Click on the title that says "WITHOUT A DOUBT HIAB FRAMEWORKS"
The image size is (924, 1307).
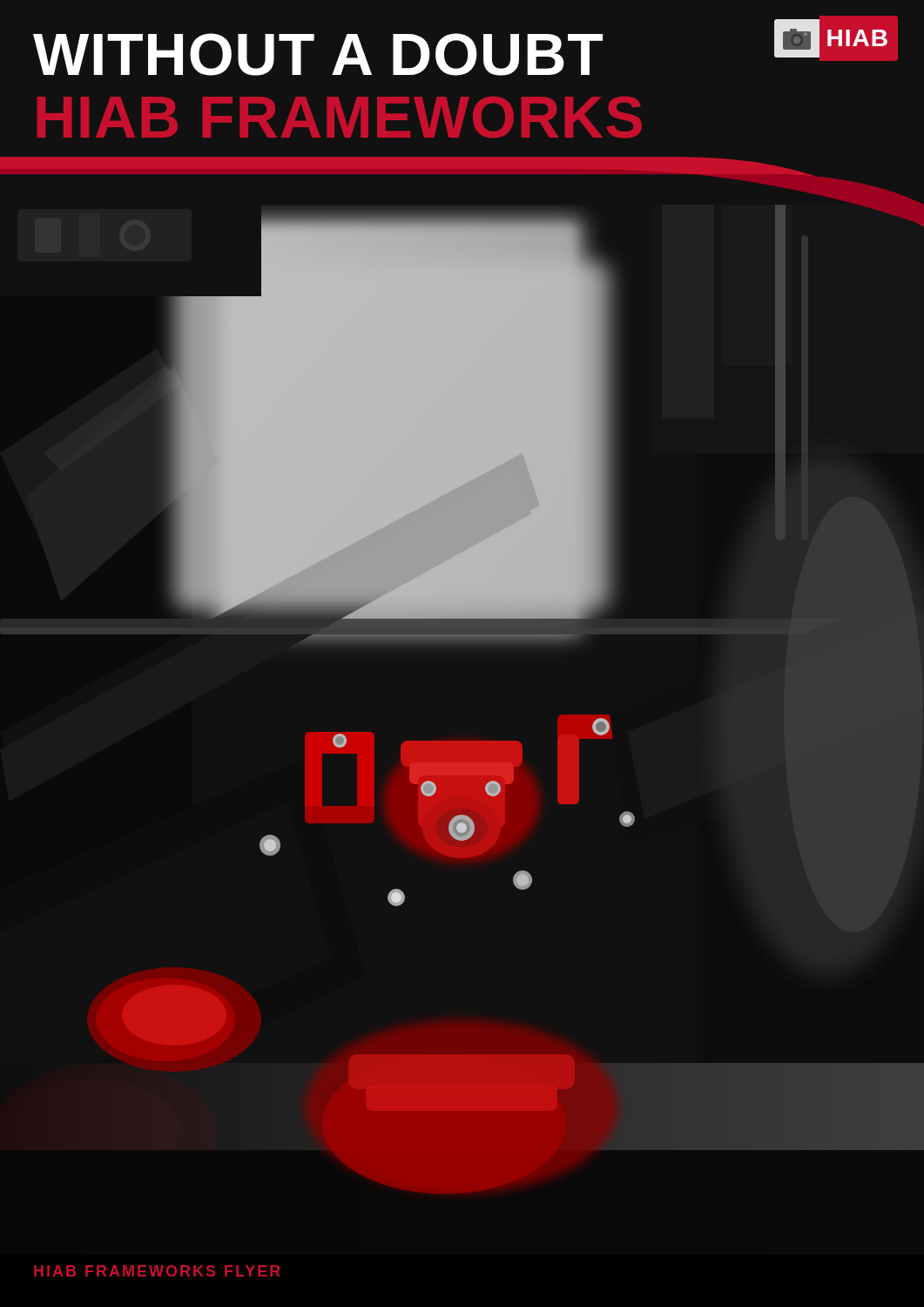tap(339, 85)
